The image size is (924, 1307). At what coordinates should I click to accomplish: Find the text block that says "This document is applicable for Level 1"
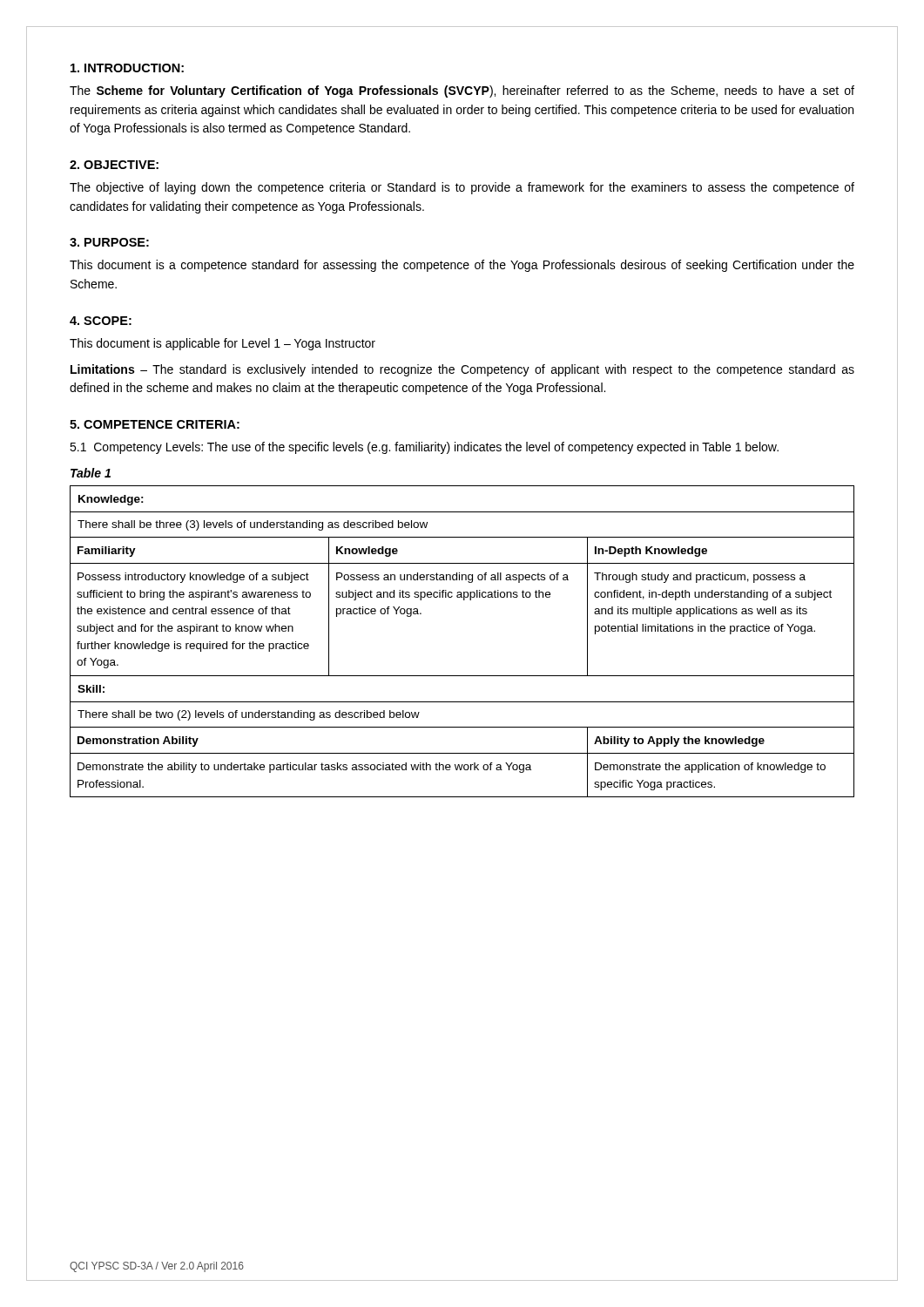pyautogui.click(x=222, y=343)
